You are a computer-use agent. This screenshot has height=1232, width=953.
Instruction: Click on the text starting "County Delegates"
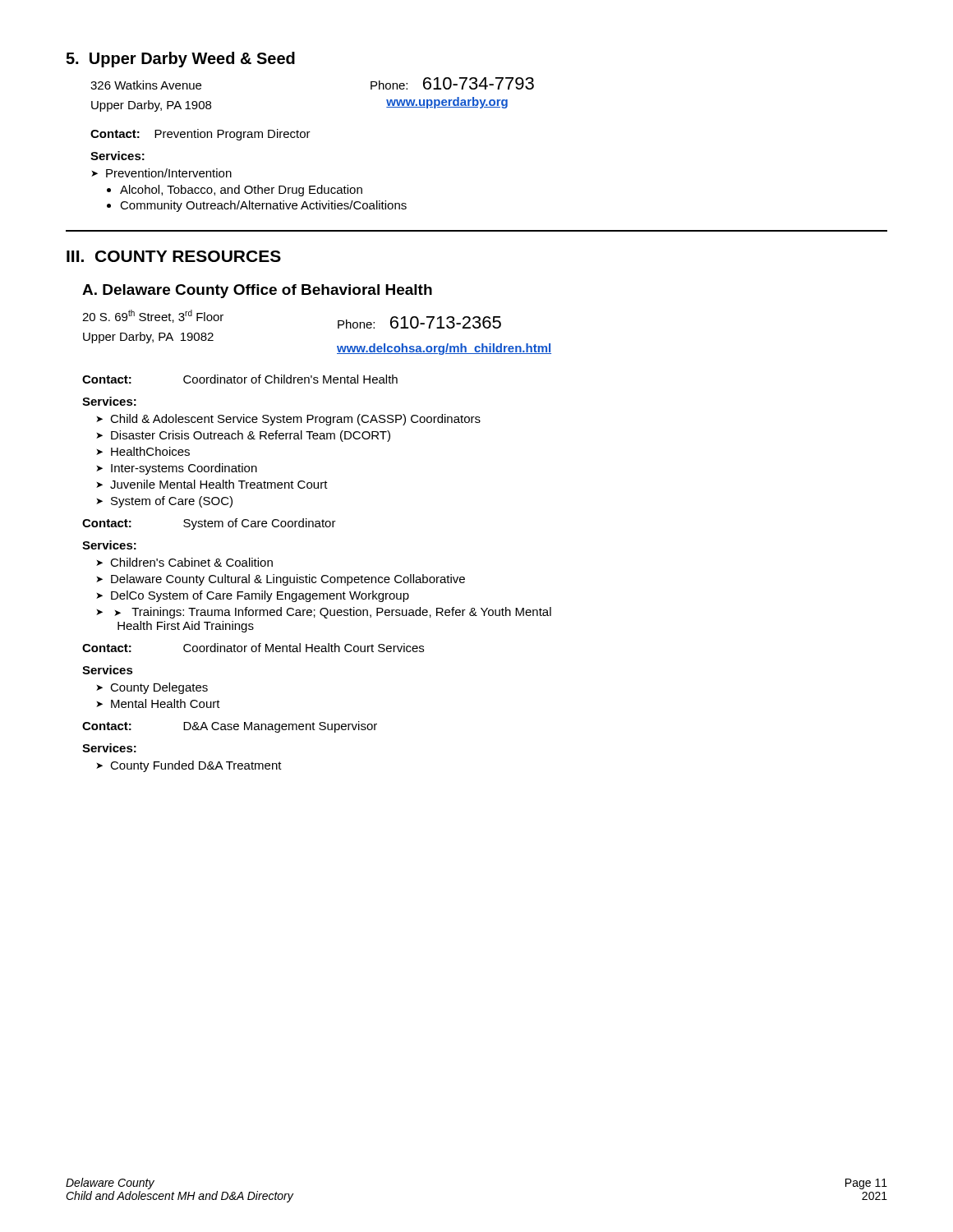tap(152, 688)
